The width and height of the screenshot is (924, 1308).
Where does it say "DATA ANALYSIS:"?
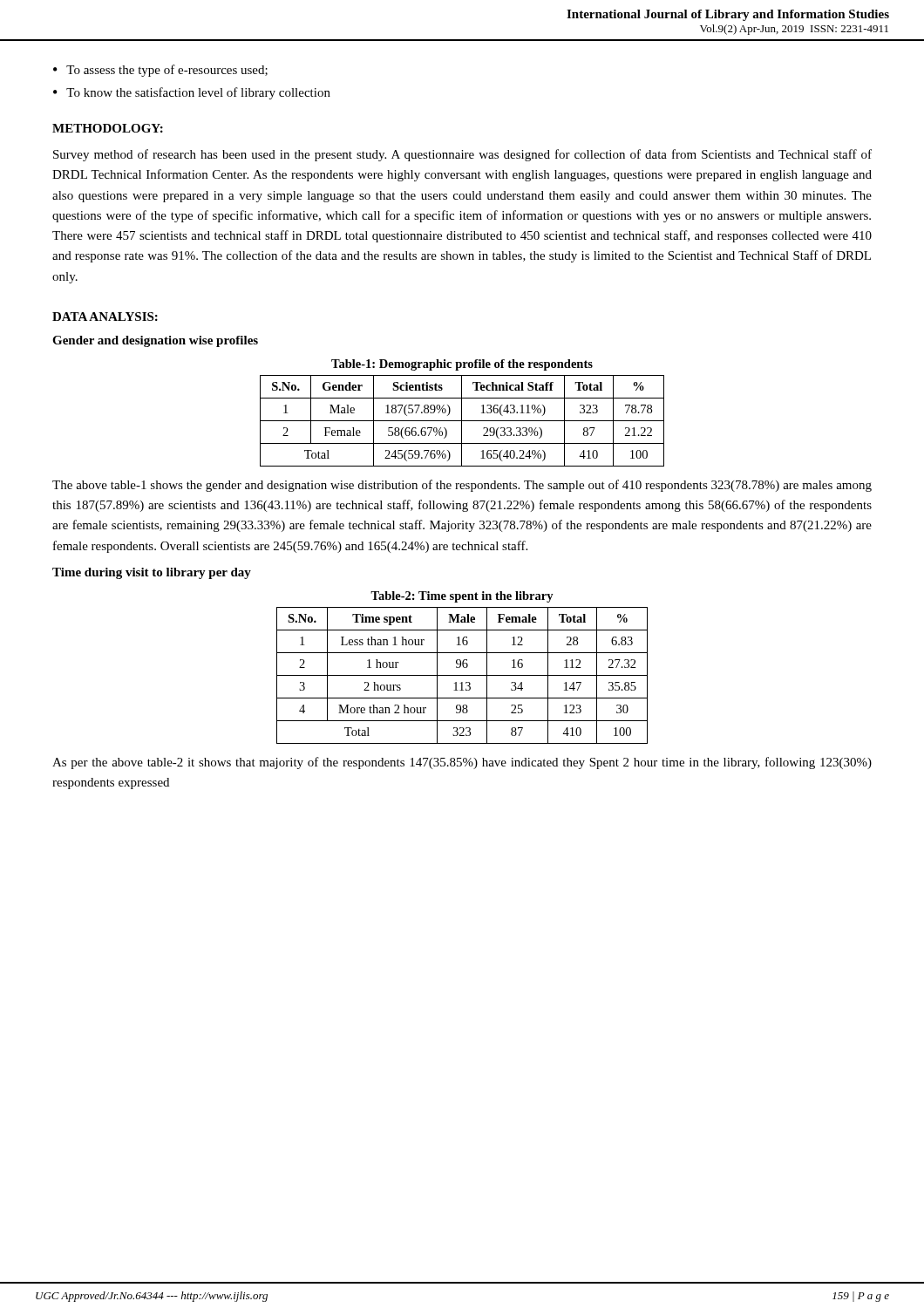click(x=105, y=316)
